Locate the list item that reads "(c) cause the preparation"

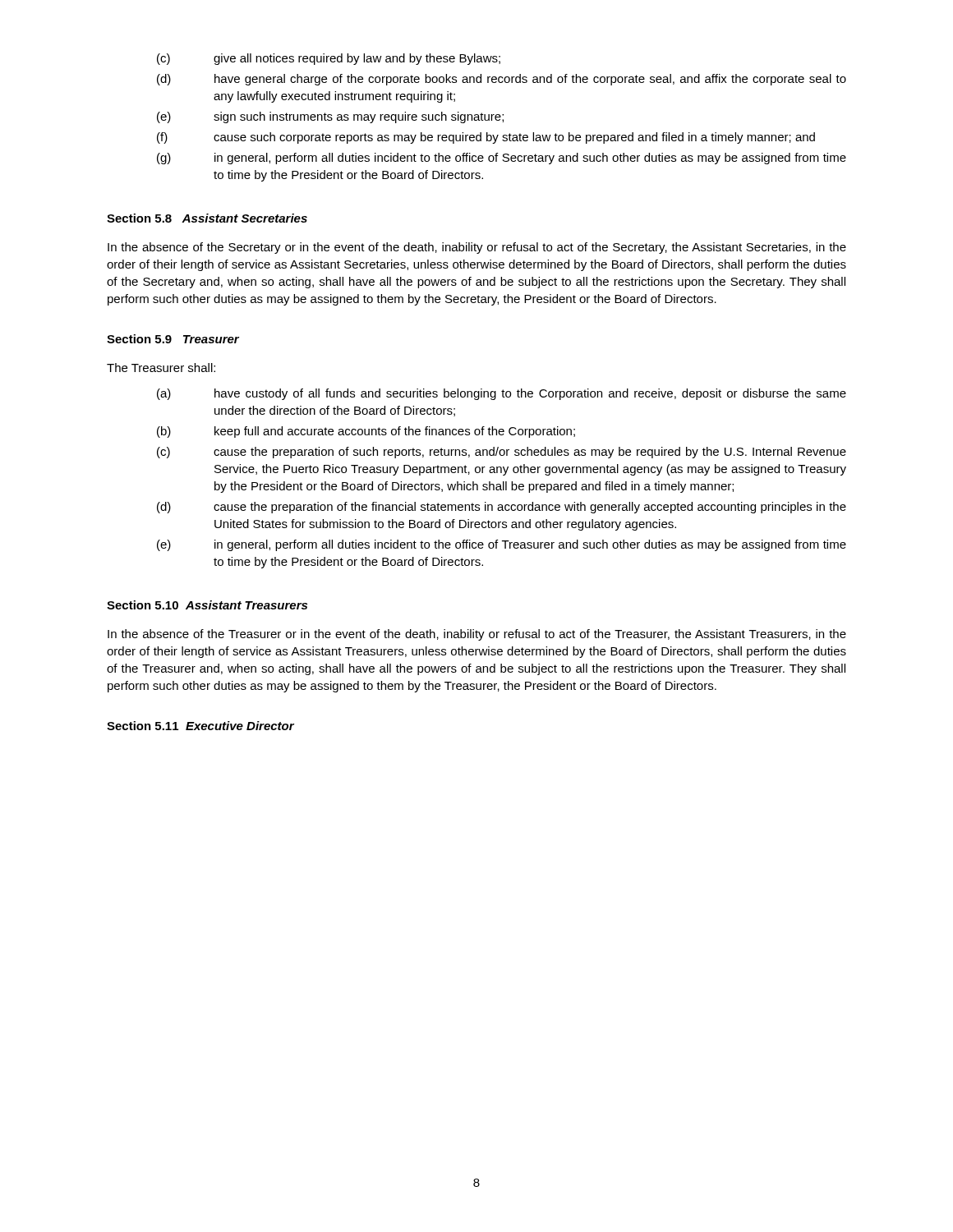coord(476,469)
